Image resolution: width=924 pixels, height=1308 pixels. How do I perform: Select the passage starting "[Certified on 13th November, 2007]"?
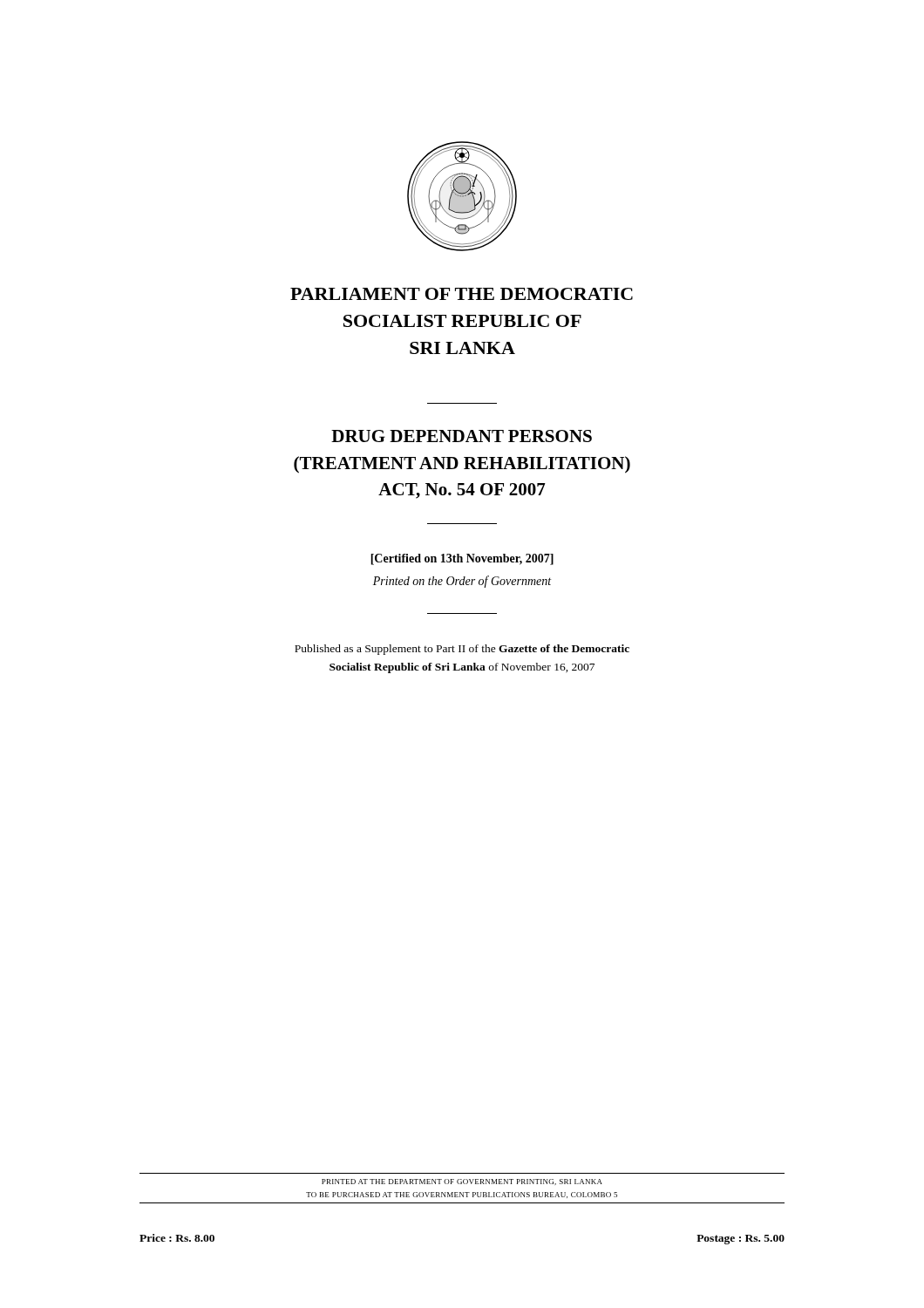[462, 558]
